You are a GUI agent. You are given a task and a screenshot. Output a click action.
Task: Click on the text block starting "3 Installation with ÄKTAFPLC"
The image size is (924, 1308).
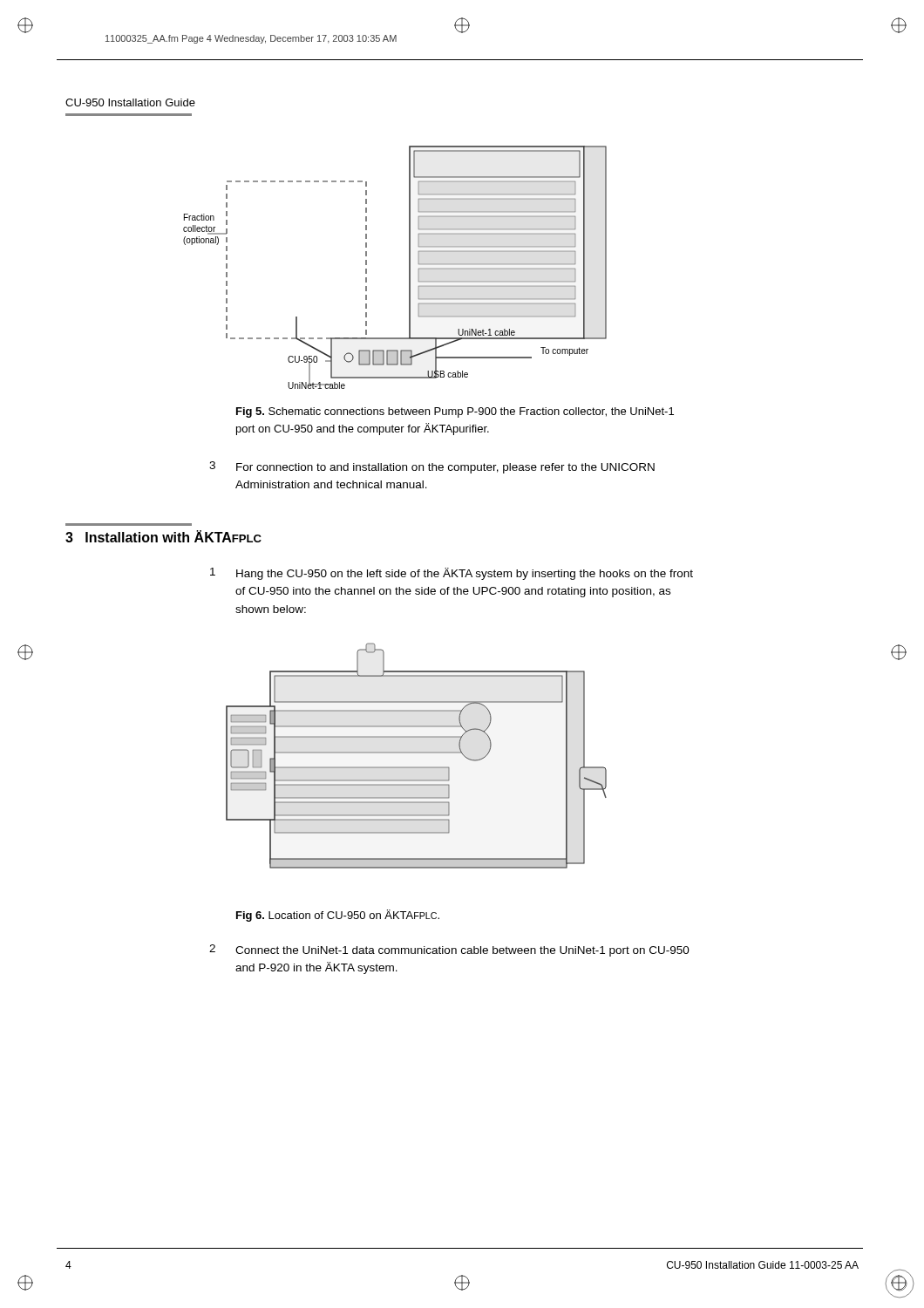pos(164,538)
